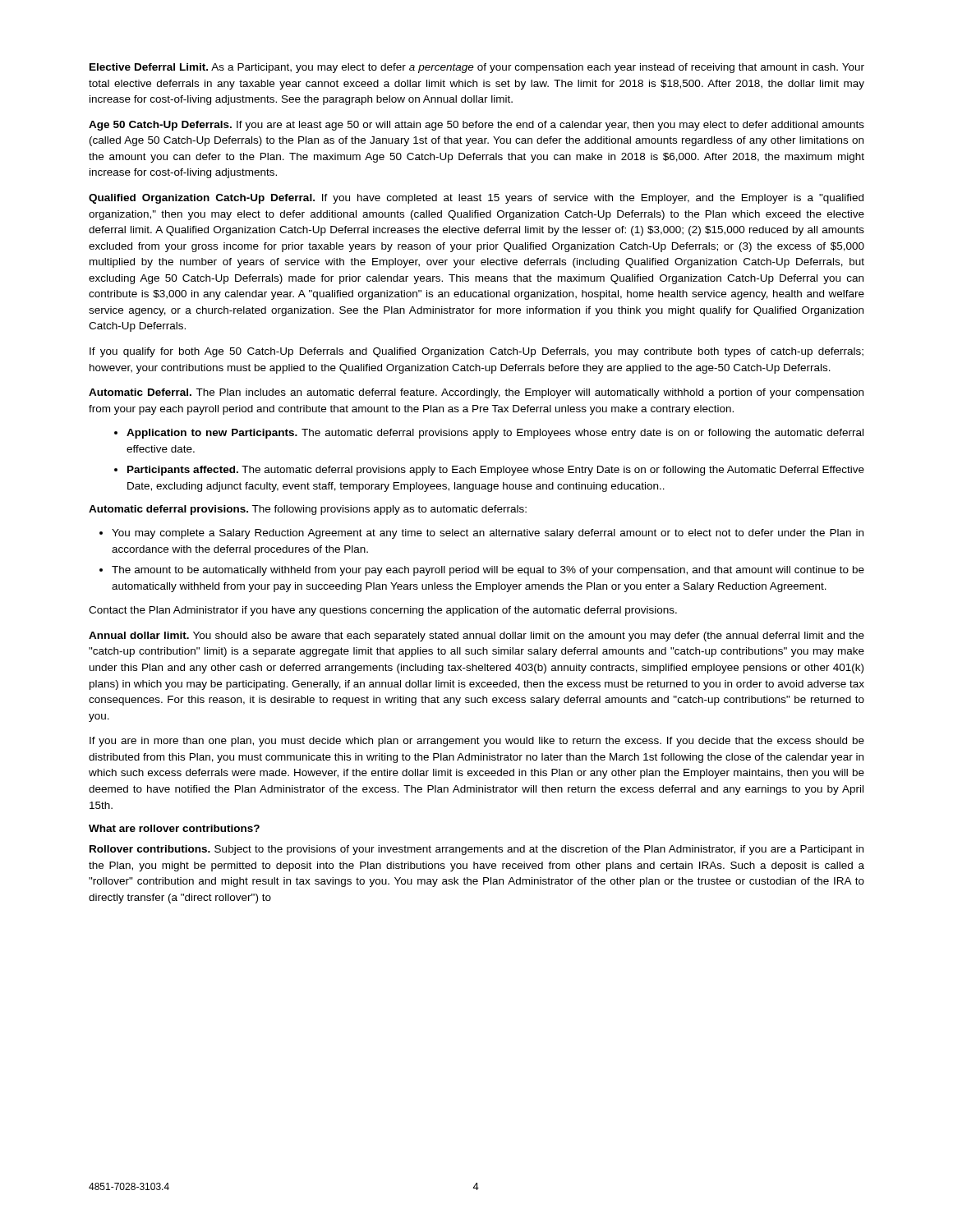Locate the block starting "Elective Deferral Limit. As a Participant, you may"
Image resolution: width=953 pixels, height=1232 pixels.
click(x=476, y=83)
